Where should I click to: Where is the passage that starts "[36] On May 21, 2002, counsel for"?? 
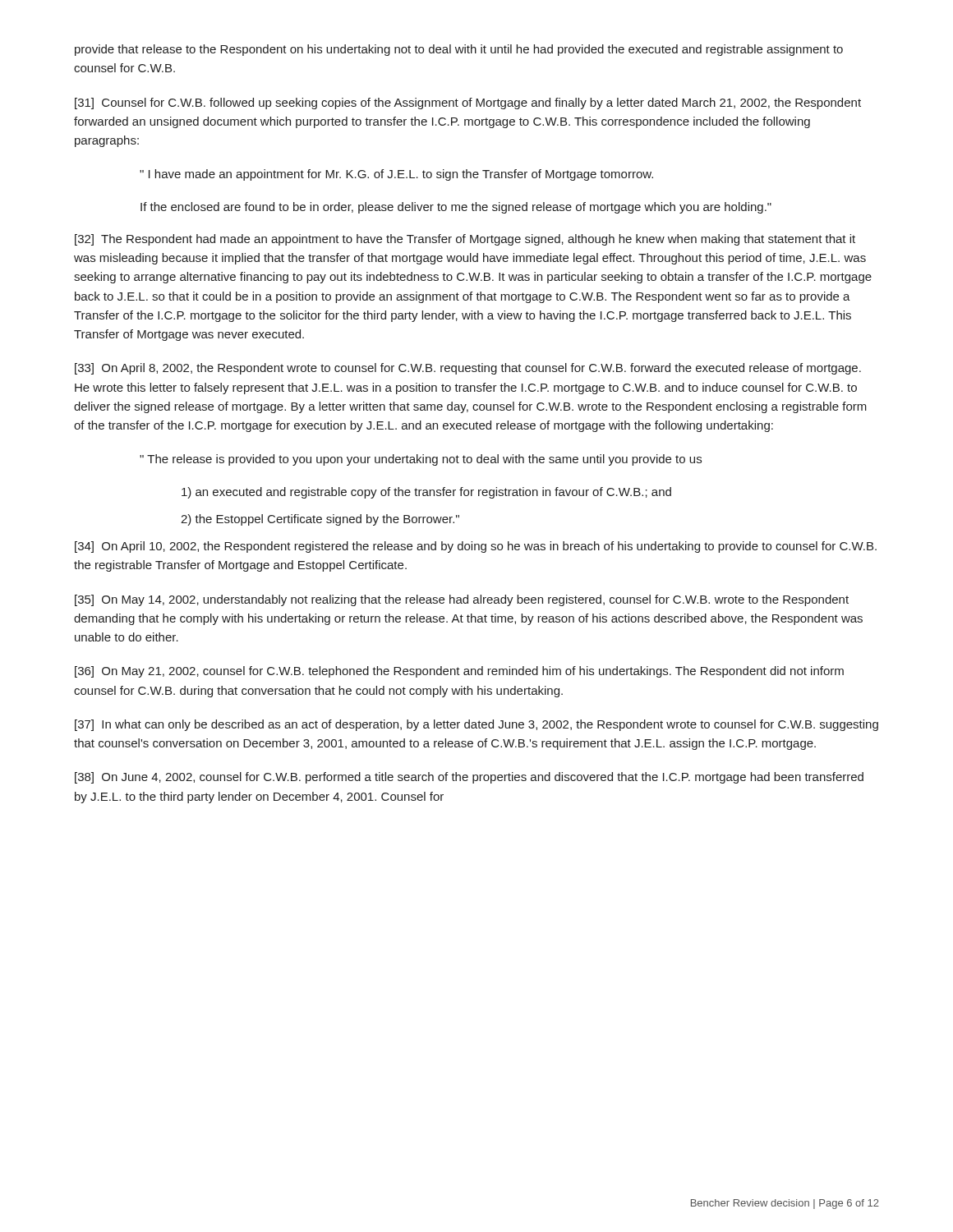pos(459,680)
